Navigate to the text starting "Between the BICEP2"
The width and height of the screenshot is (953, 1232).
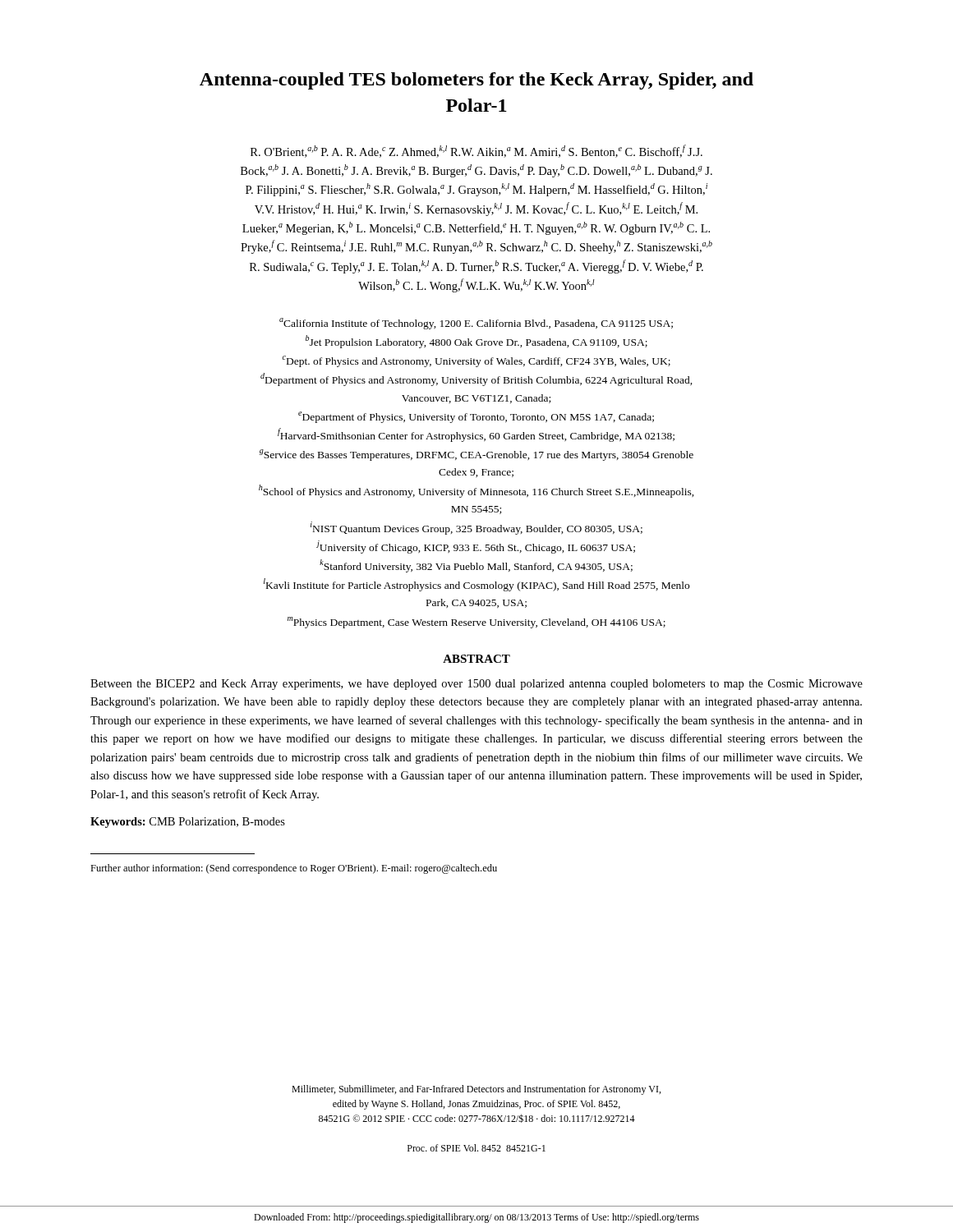click(476, 739)
